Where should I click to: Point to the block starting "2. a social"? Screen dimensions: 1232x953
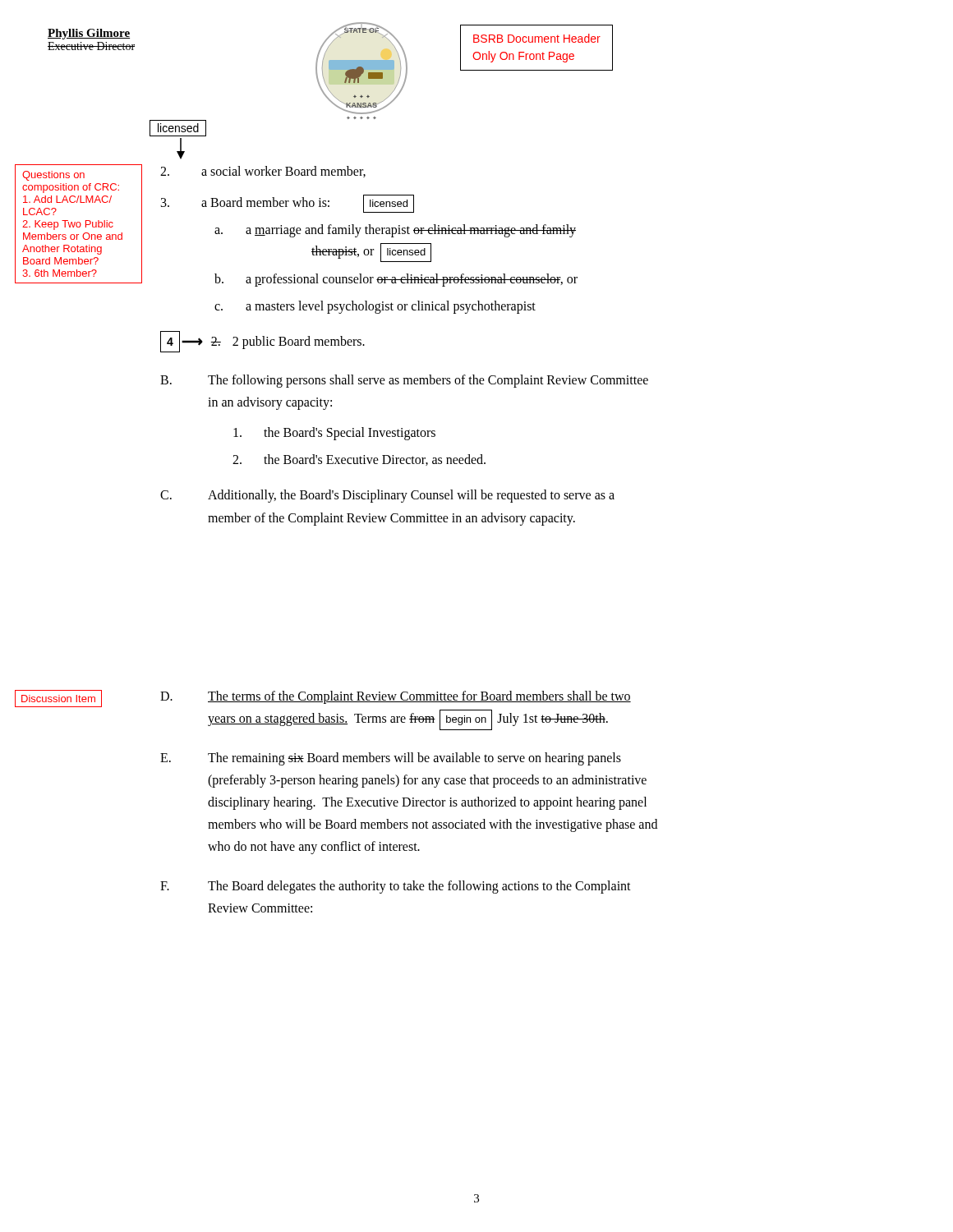(263, 171)
